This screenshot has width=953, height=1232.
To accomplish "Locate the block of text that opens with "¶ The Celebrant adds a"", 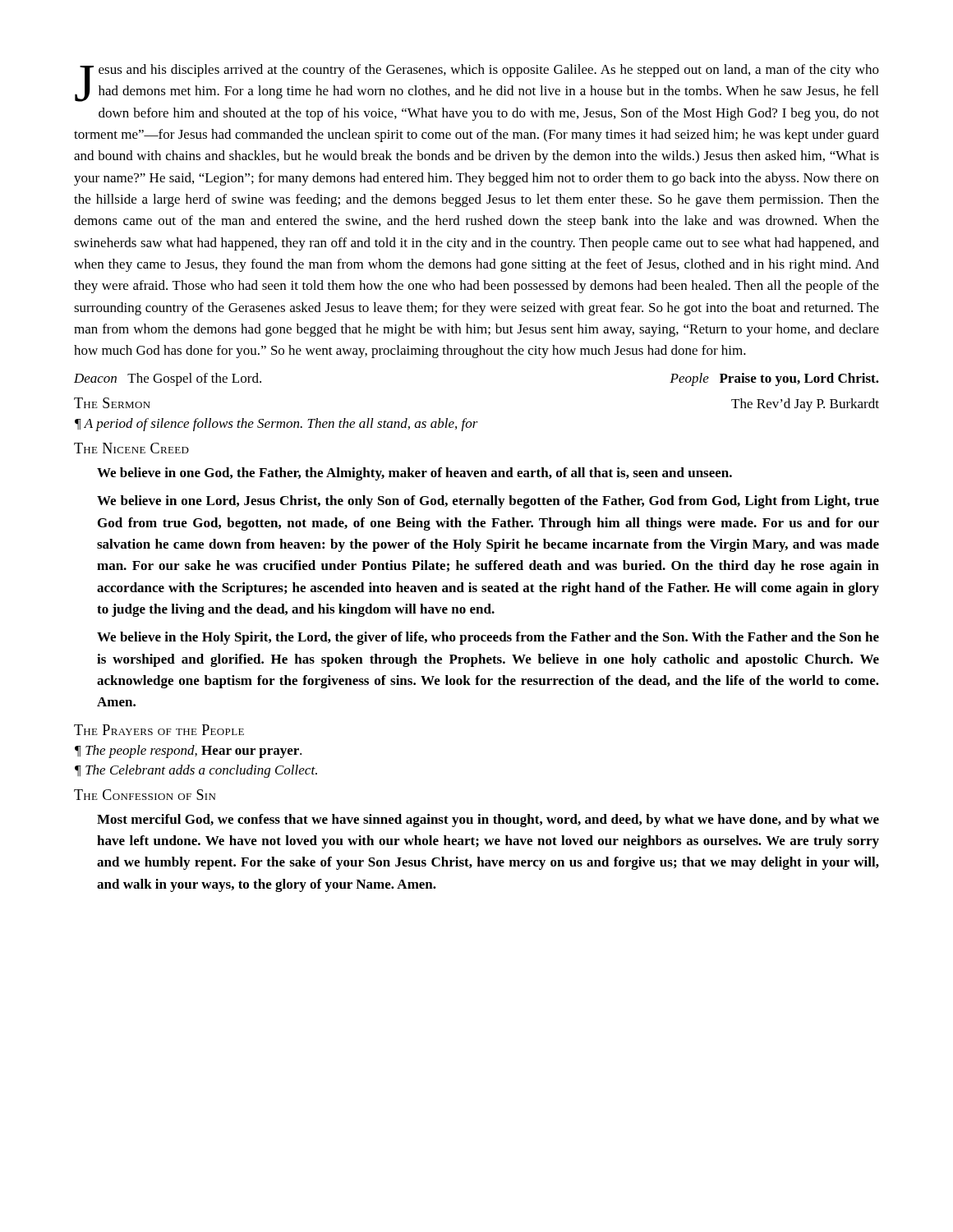I will [x=196, y=770].
